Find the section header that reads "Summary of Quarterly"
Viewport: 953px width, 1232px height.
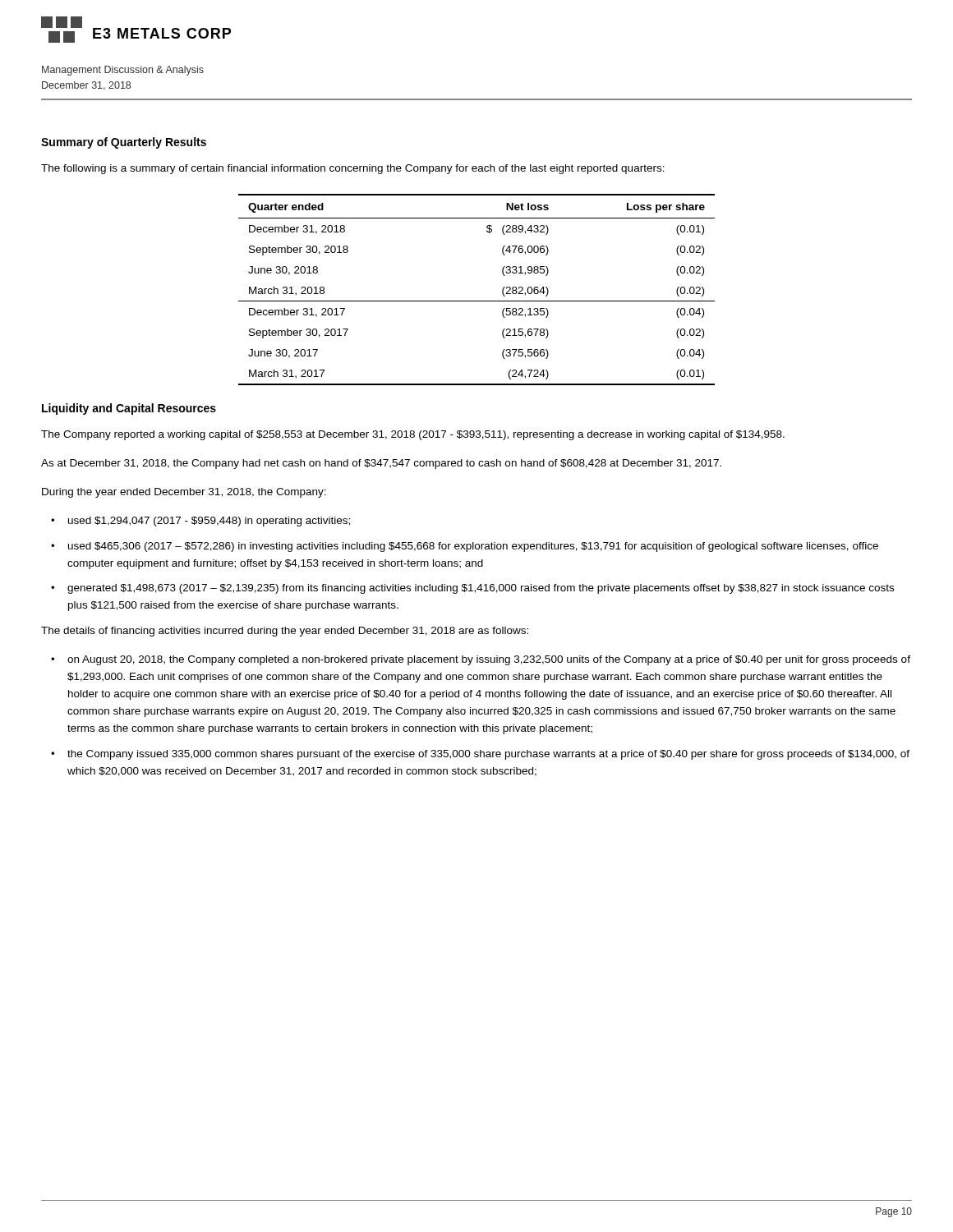(124, 142)
